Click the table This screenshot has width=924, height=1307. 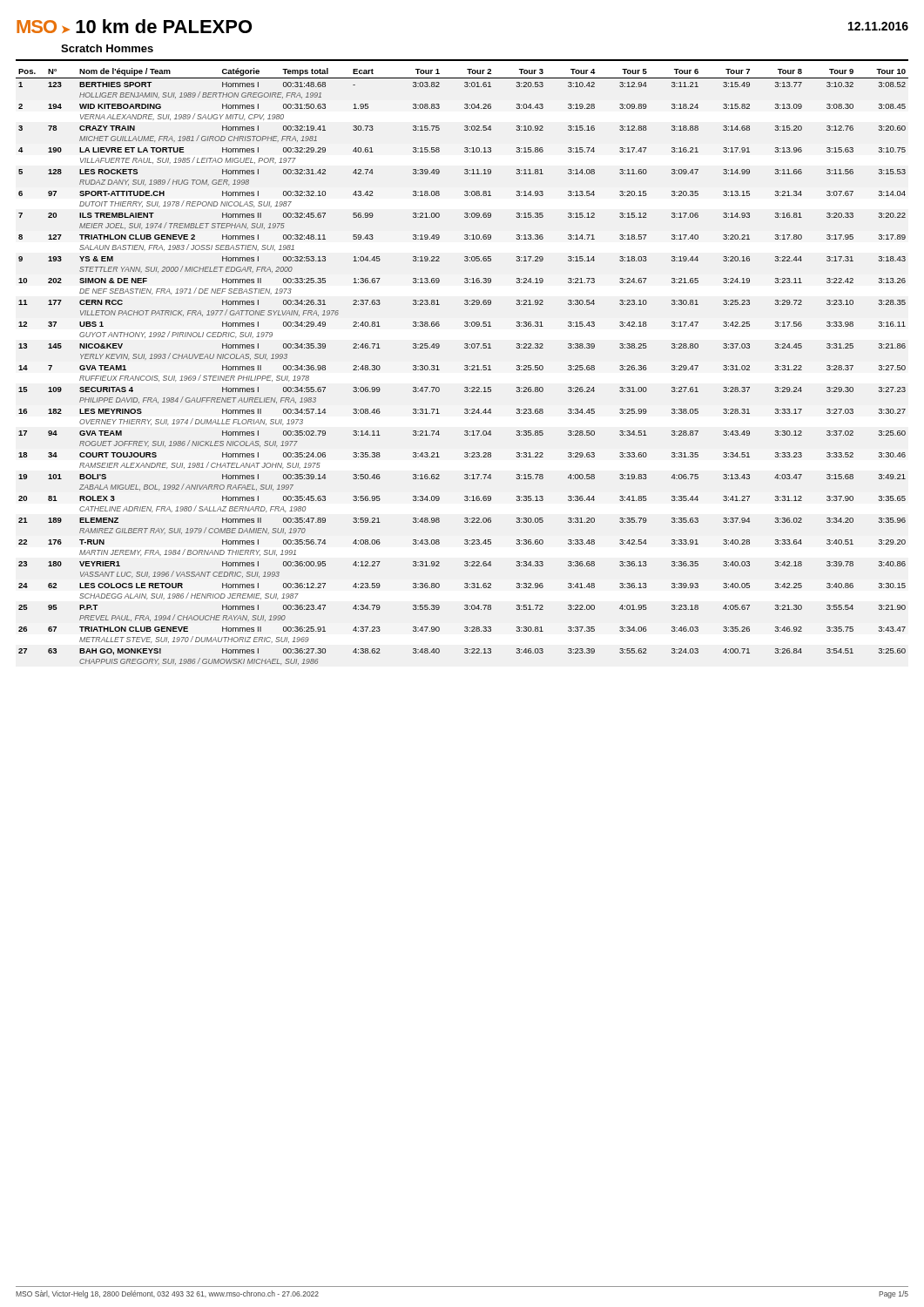462,366
